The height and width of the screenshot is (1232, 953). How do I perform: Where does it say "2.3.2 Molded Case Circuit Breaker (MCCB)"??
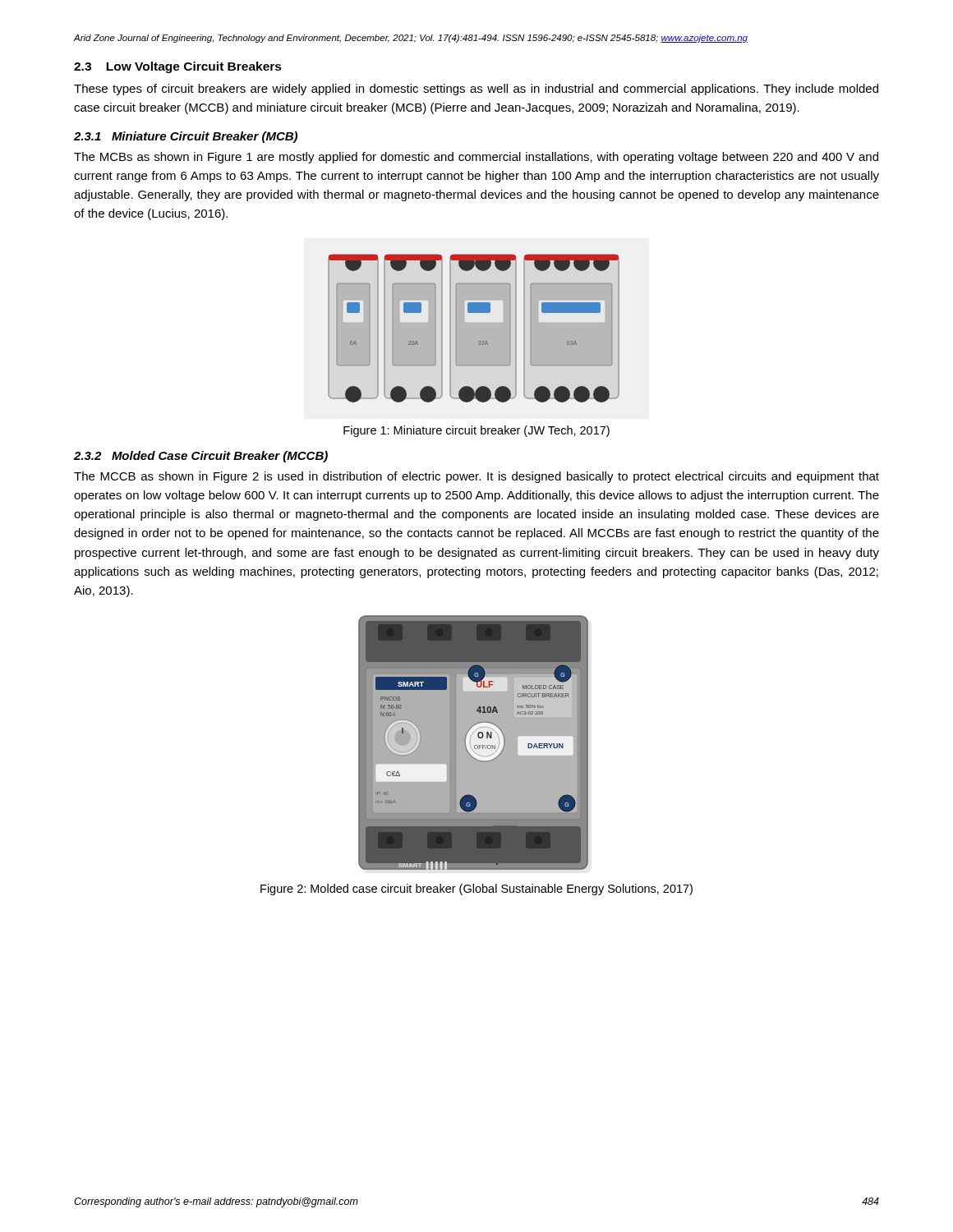[201, 455]
